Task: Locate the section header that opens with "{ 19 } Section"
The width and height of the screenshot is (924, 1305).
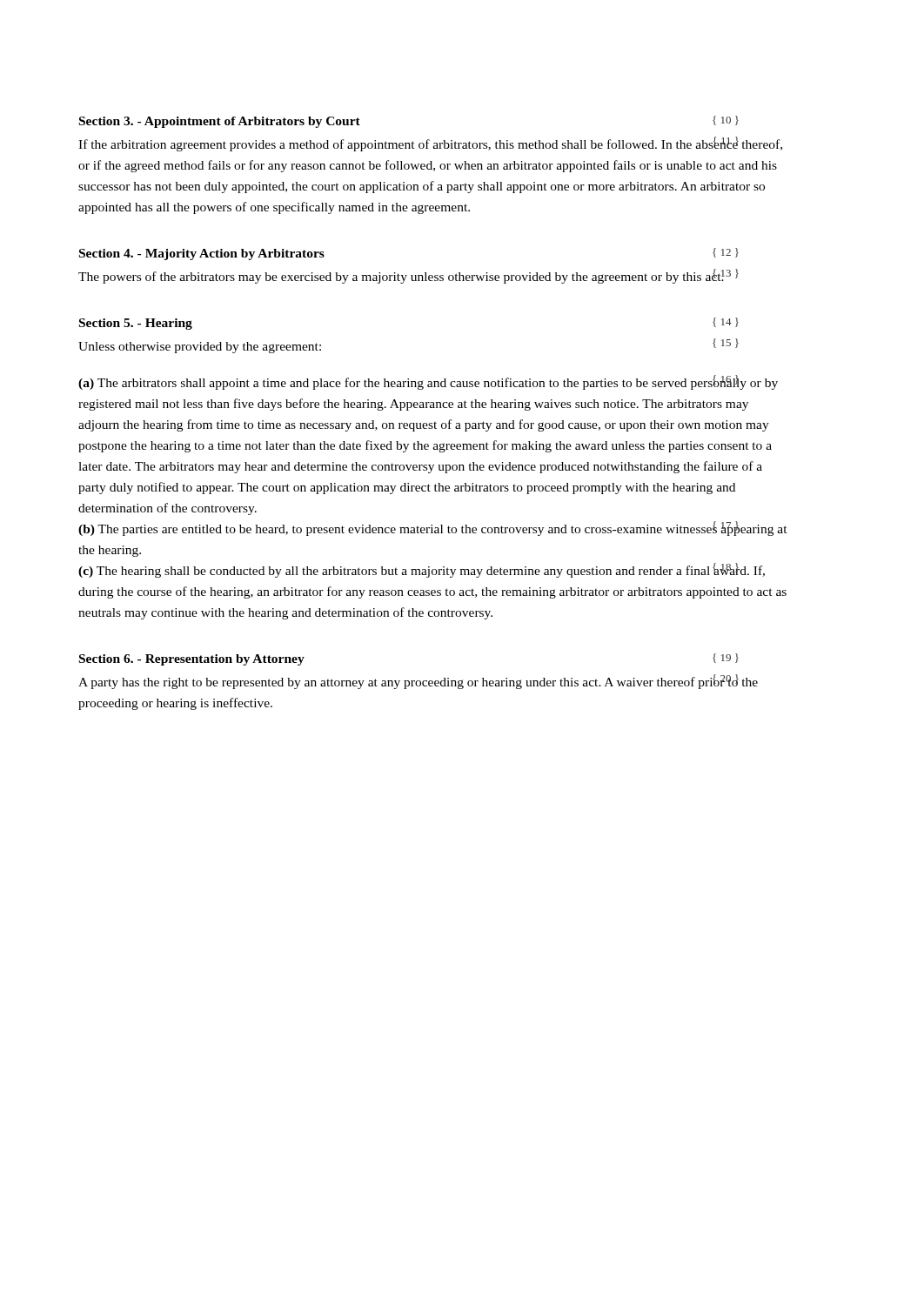Action: (196, 659)
